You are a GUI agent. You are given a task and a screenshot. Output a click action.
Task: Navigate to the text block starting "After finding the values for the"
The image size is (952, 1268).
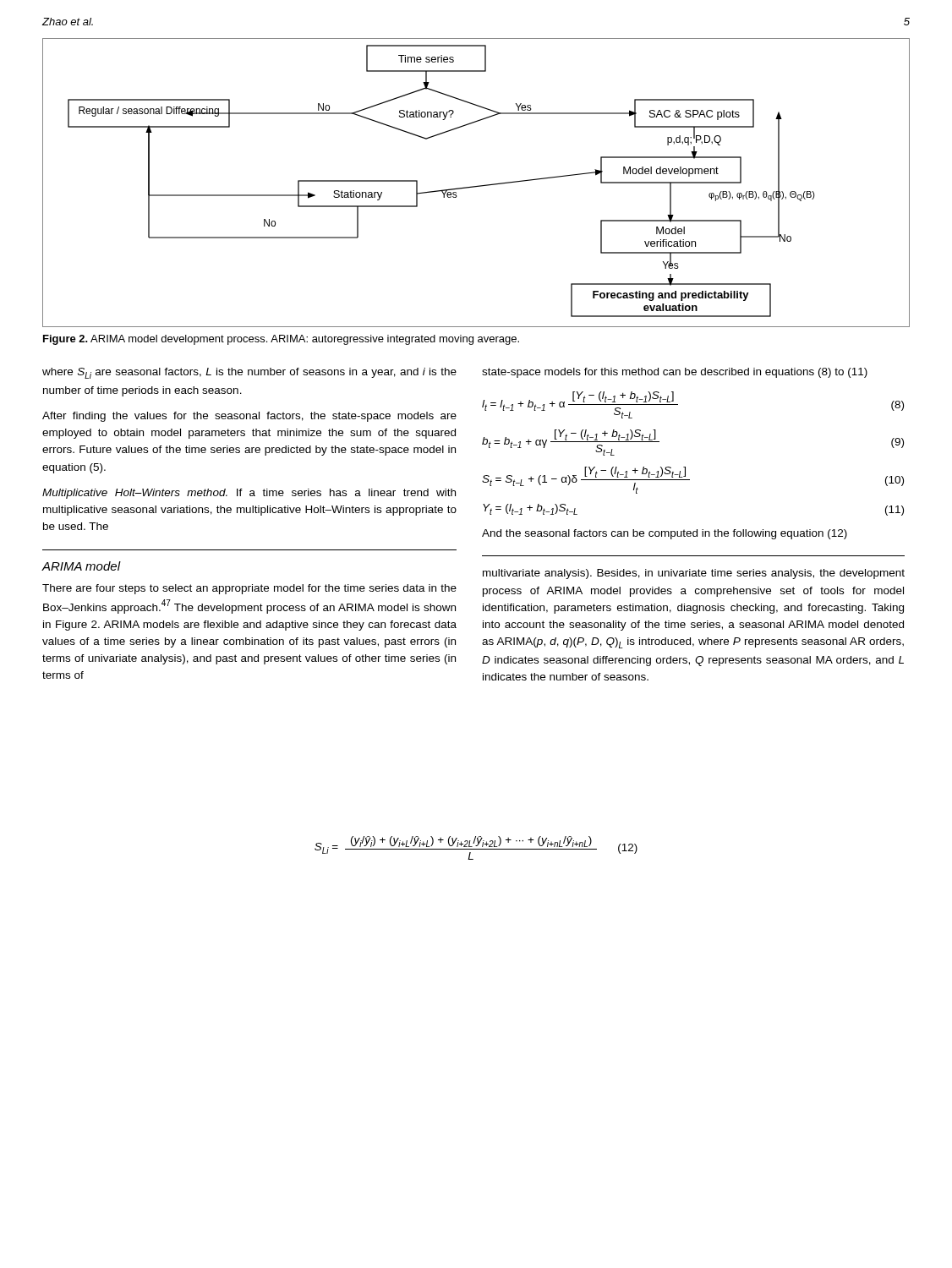249,441
